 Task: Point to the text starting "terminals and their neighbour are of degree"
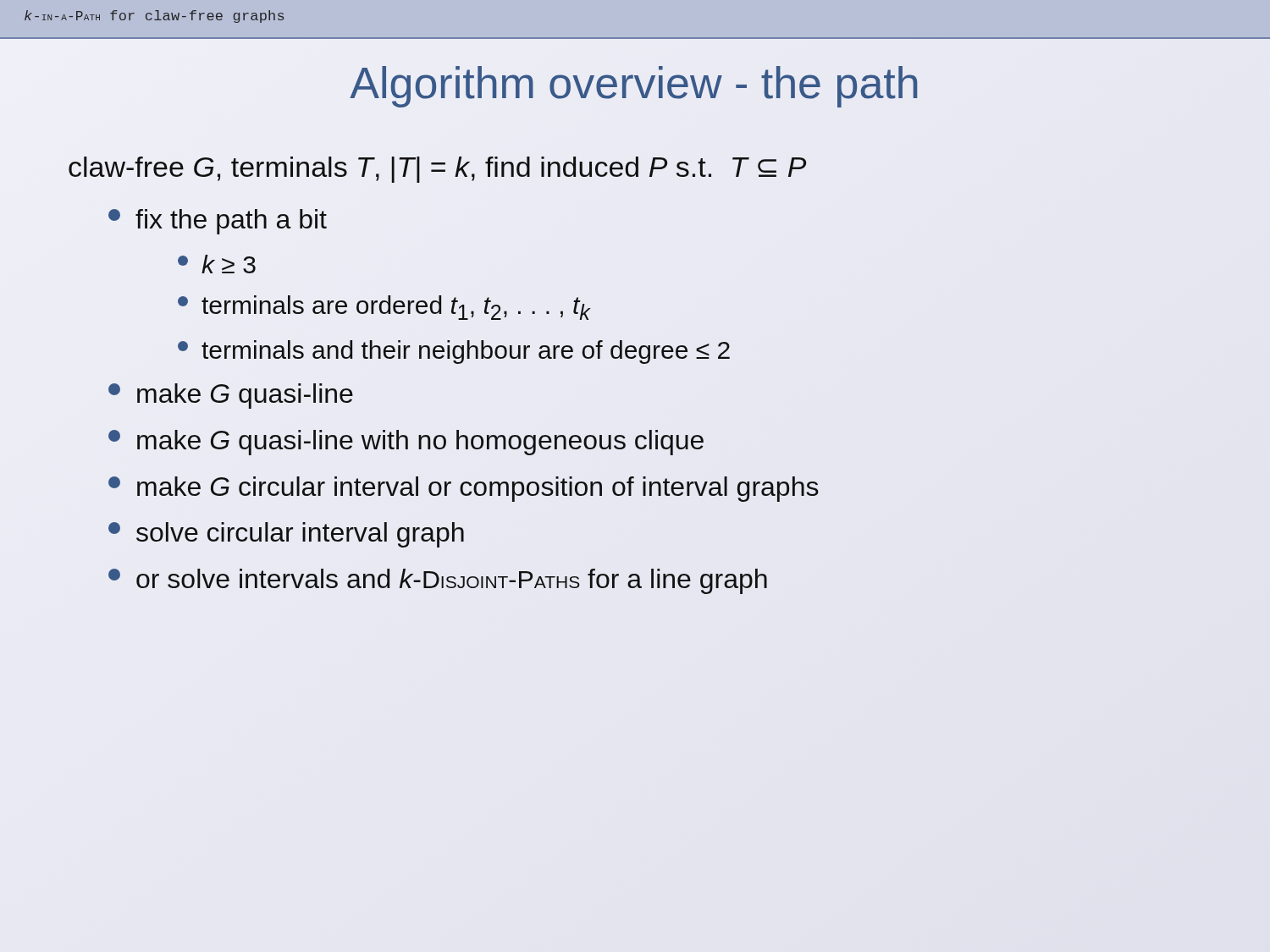(454, 350)
